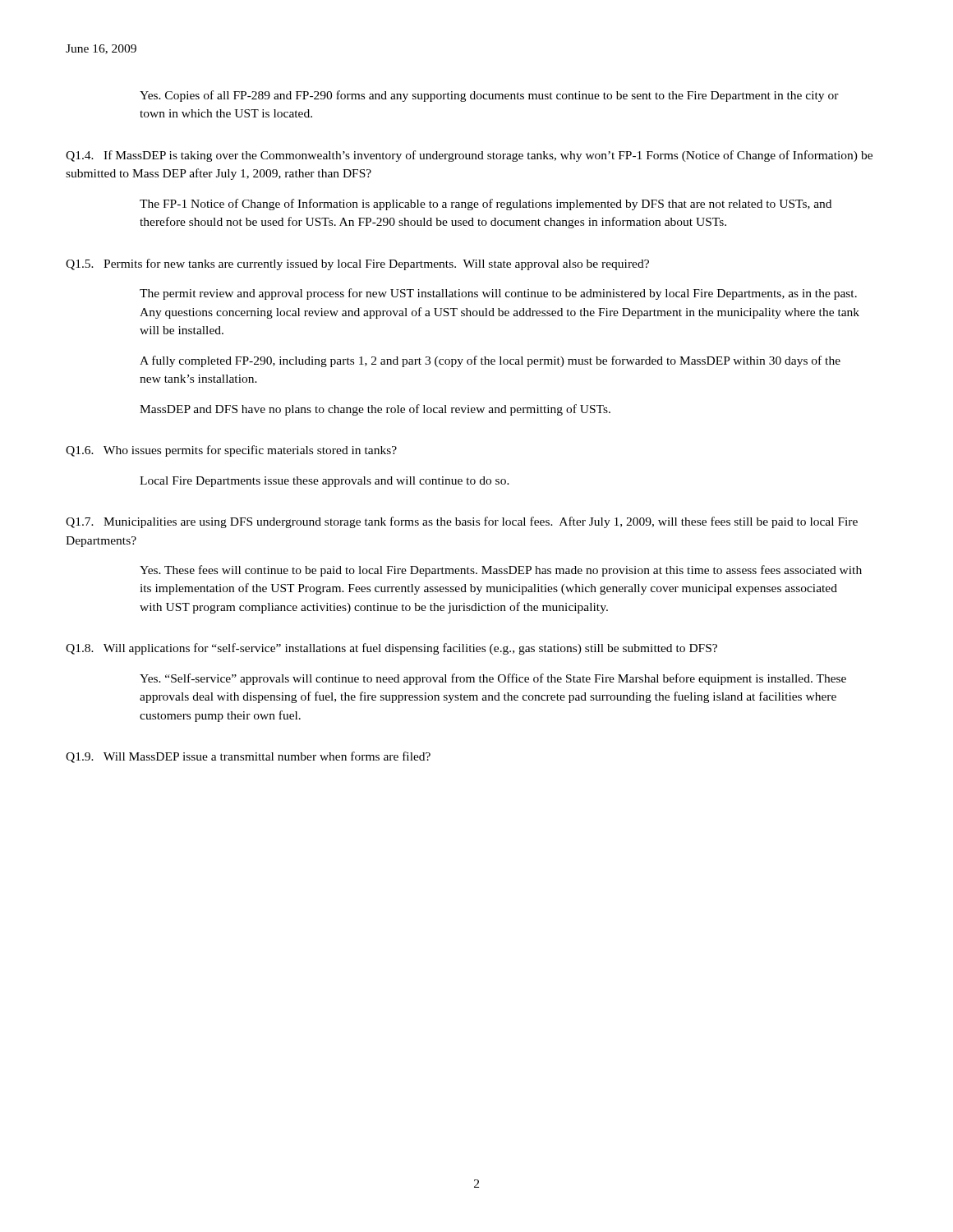The image size is (953, 1232).
Task: Select the text block that reads "A fully completed FP-290, including parts 1,"
Action: [x=501, y=370]
